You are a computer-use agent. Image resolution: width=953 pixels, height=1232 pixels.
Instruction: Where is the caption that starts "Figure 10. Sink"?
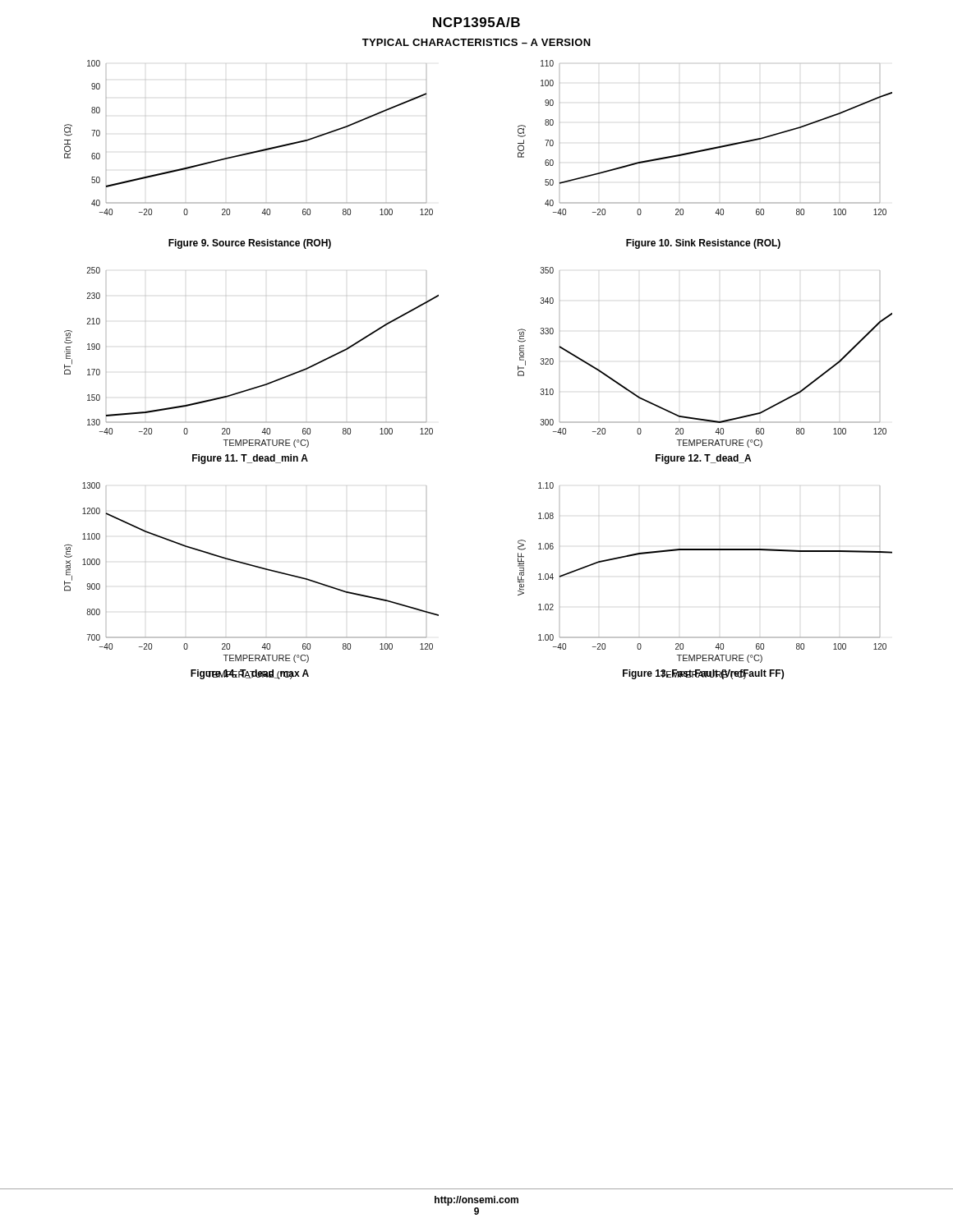coord(703,243)
